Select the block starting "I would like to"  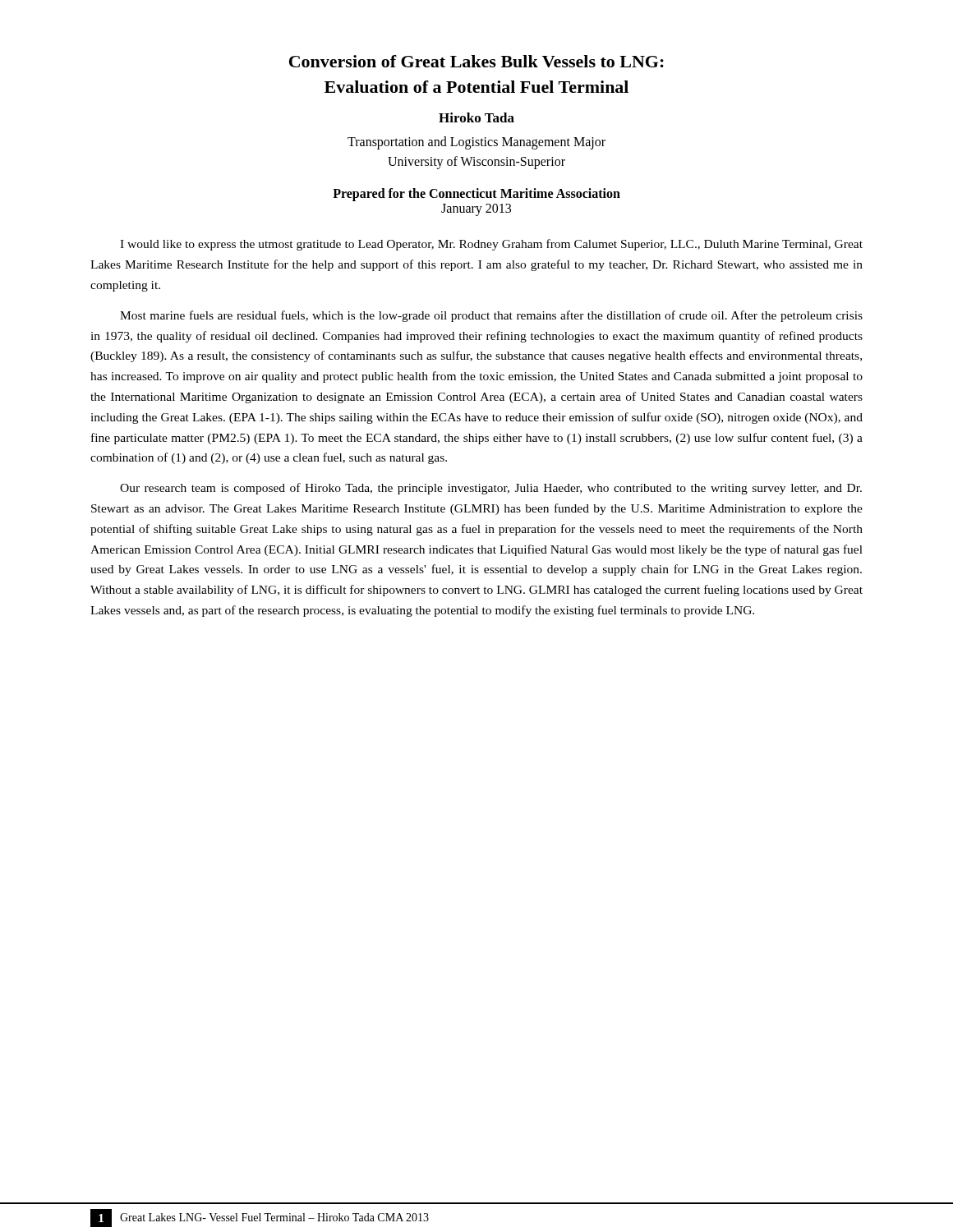(476, 428)
